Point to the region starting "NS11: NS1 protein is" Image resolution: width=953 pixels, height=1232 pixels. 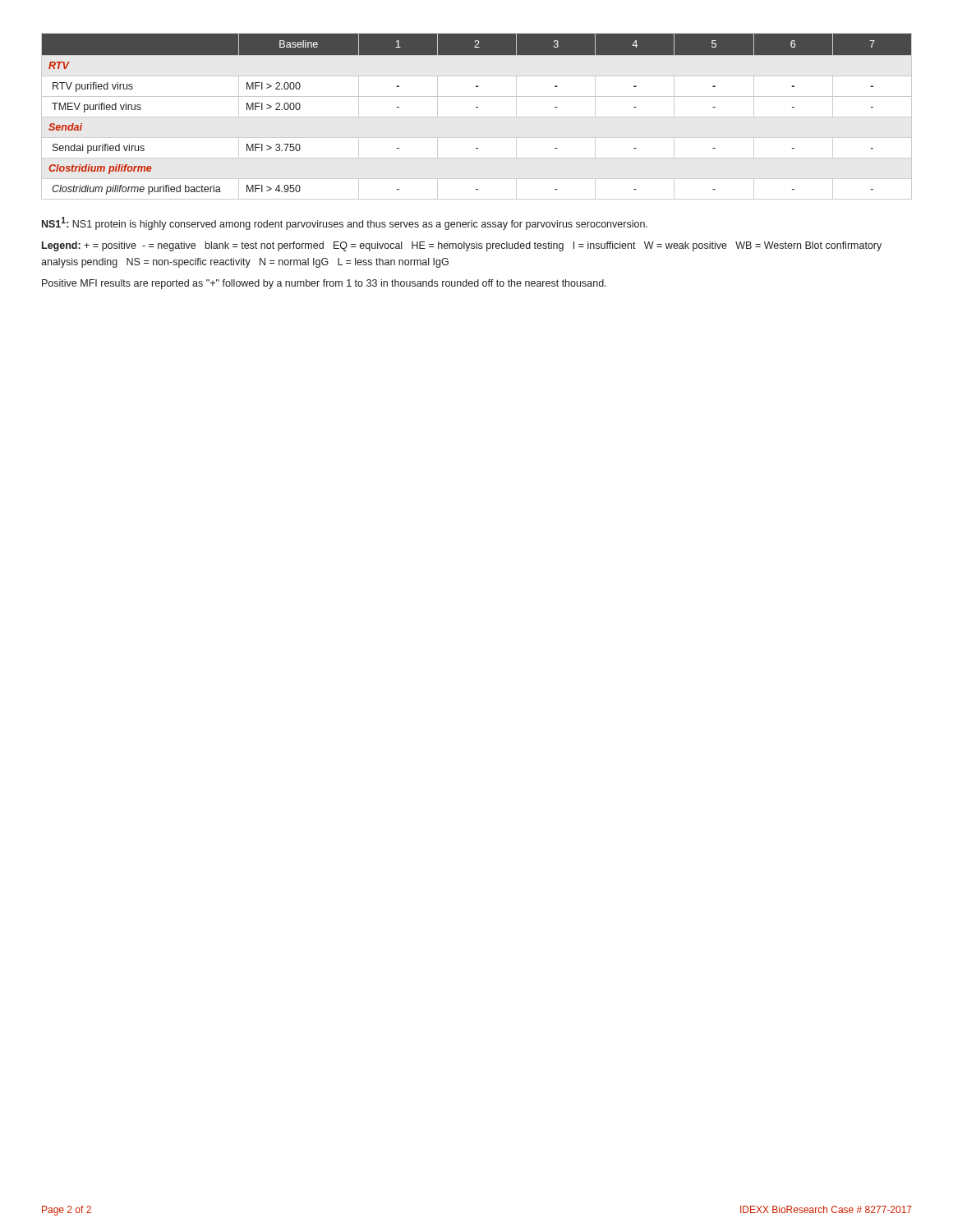coord(345,223)
